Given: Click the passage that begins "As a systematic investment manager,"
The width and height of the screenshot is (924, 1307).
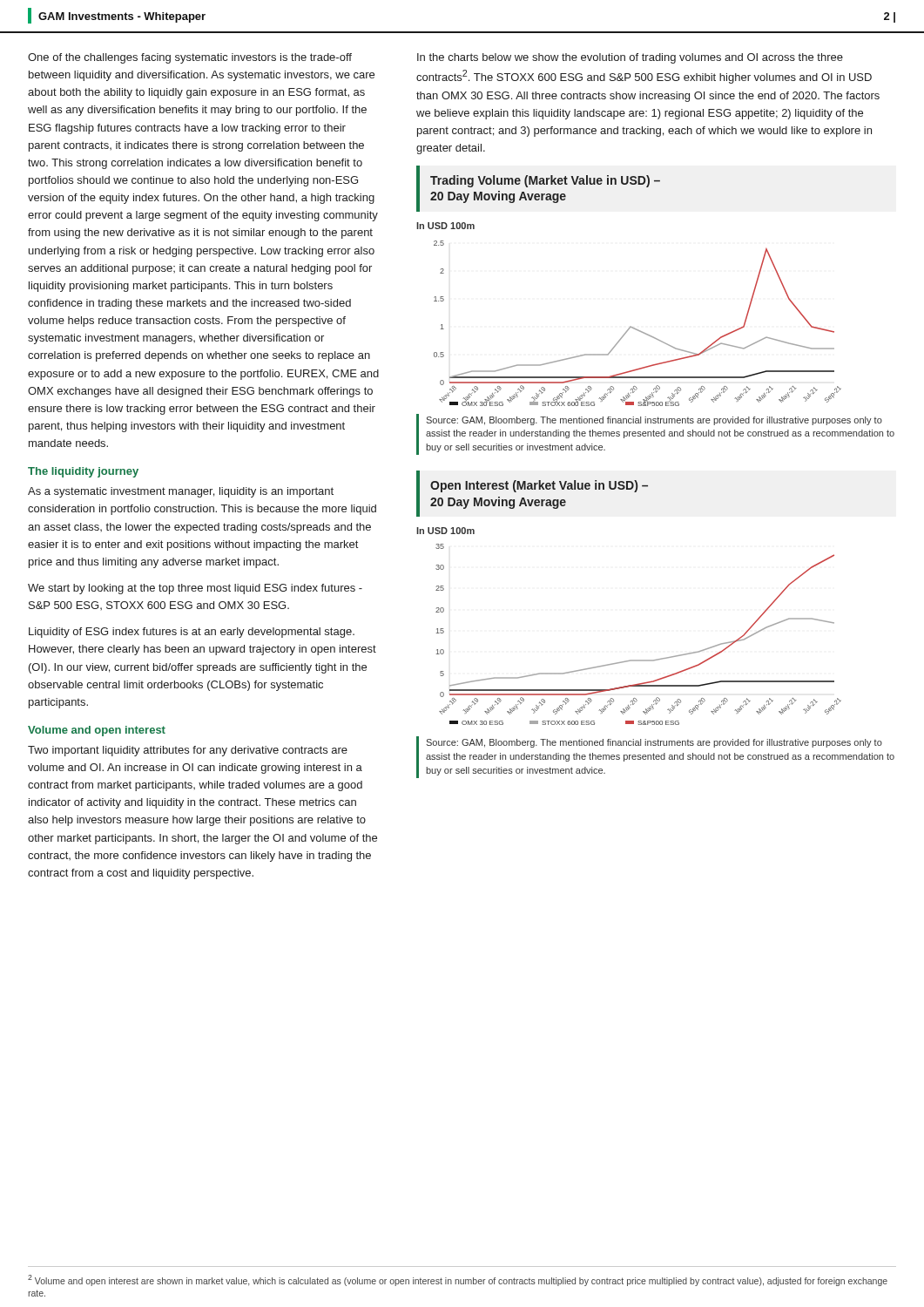Looking at the screenshot, I should (204, 597).
